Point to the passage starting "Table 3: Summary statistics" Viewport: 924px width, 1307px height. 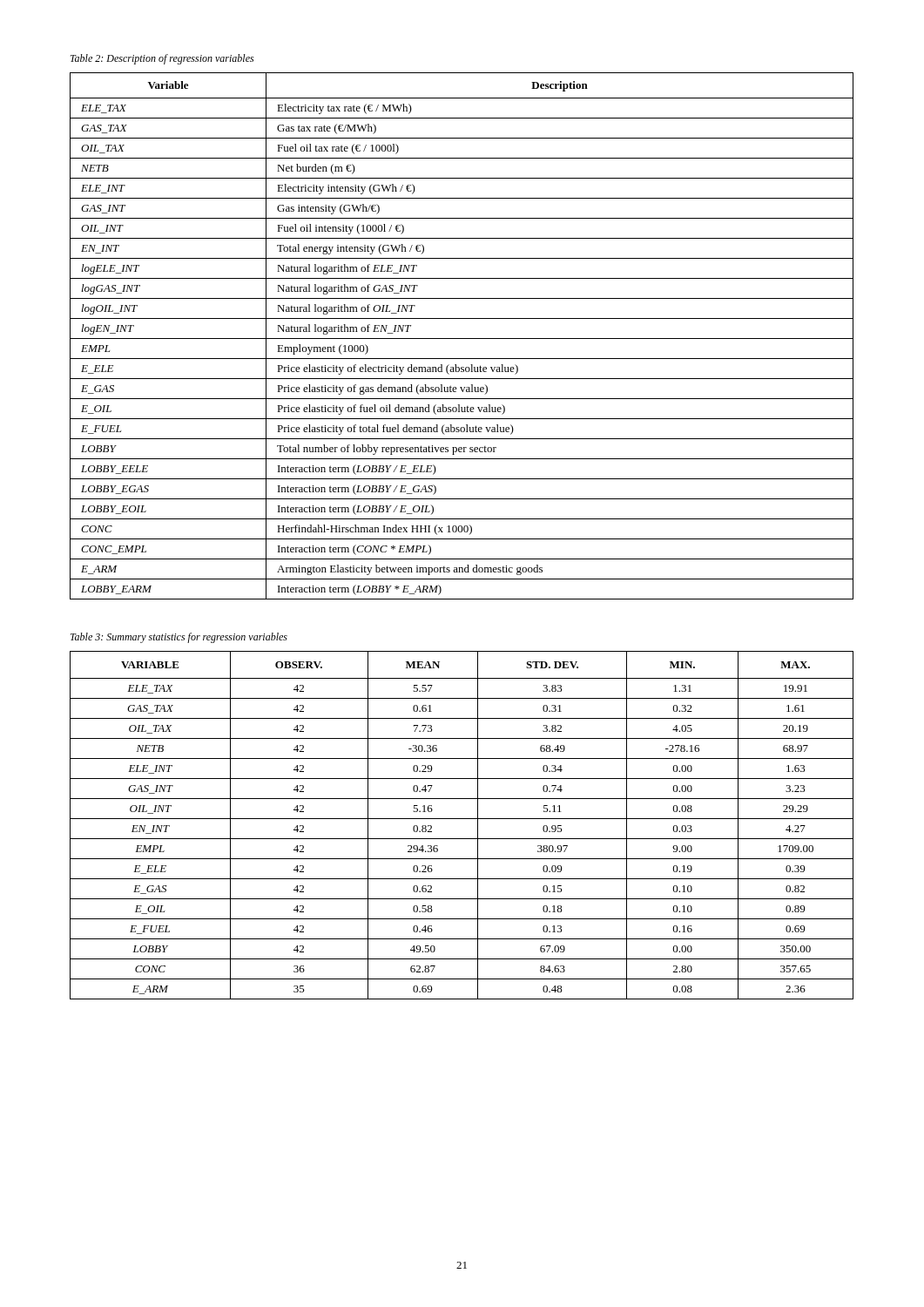pyautogui.click(x=179, y=637)
